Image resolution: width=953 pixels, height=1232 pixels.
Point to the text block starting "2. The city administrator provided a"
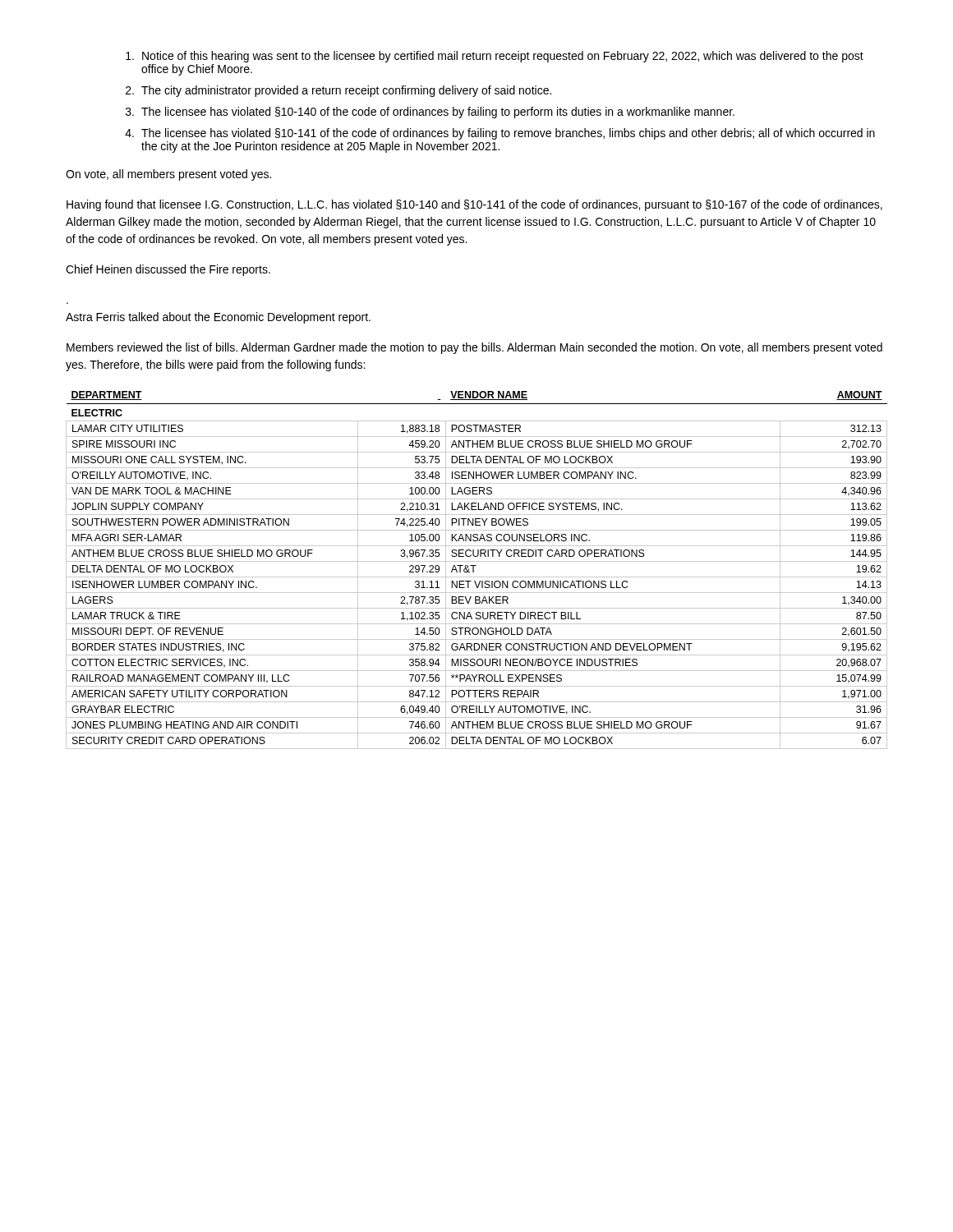pos(501,90)
